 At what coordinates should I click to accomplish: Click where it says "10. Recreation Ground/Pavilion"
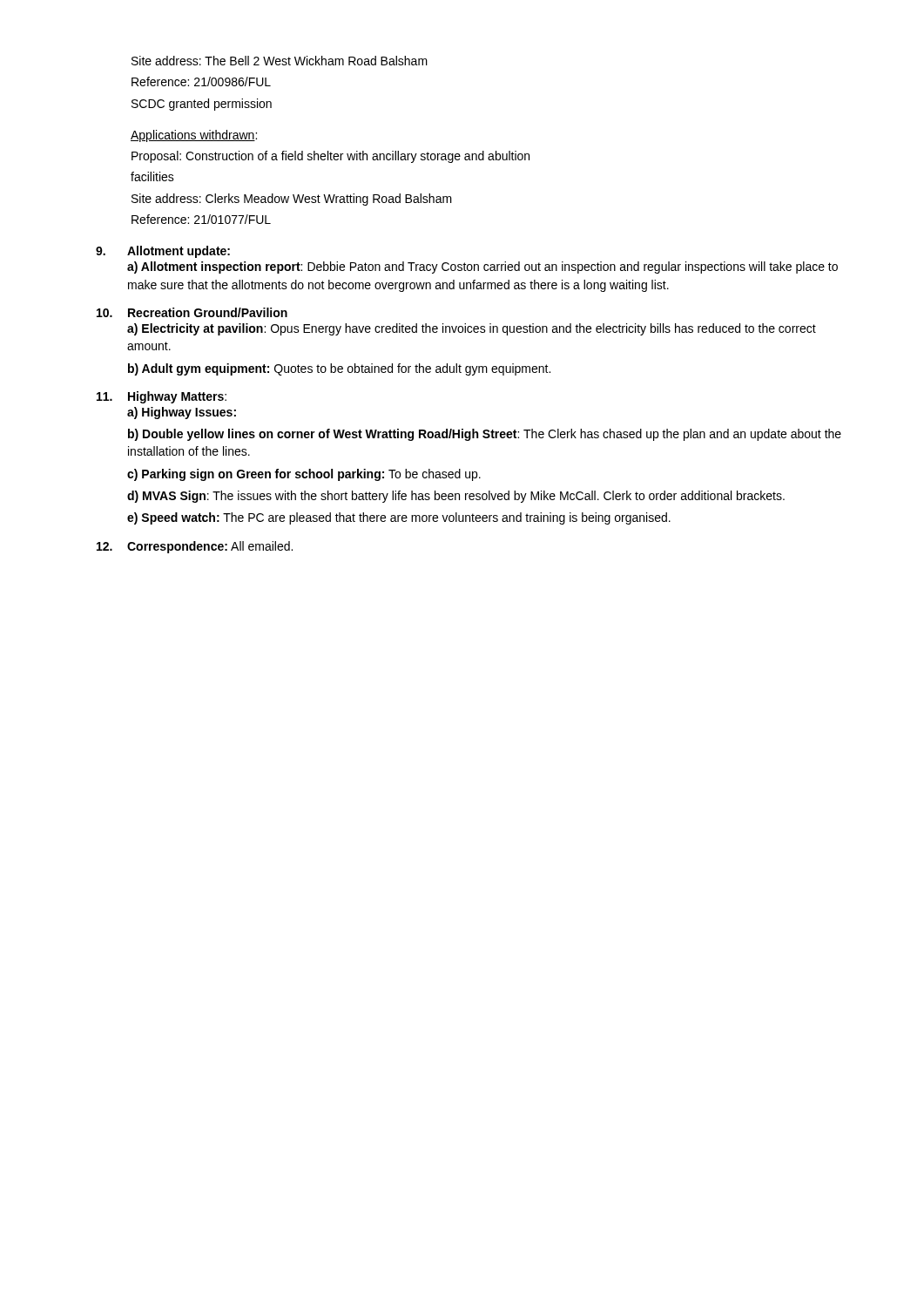tap(192, 313)
